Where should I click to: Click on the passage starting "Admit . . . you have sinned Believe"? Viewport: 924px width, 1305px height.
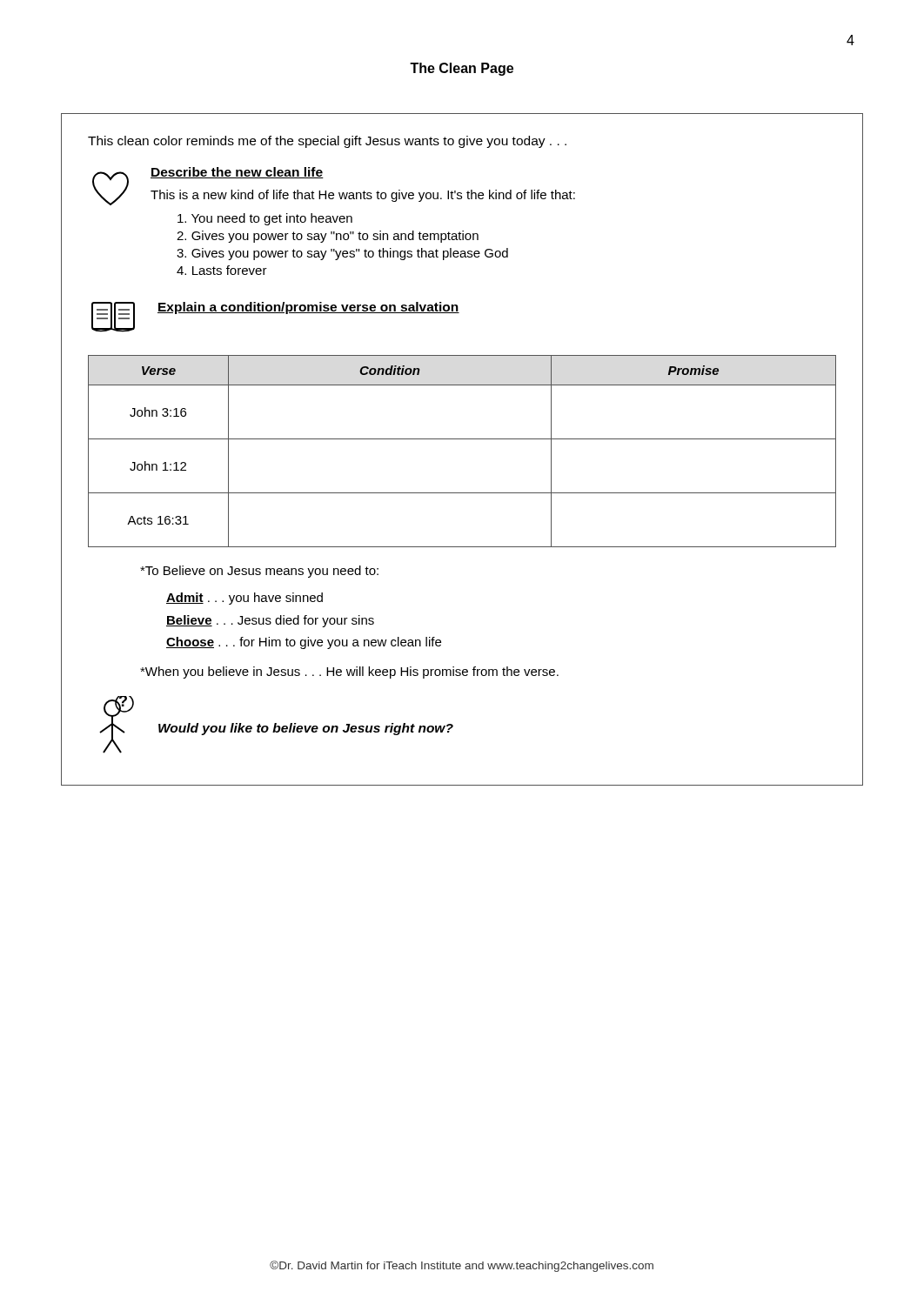(x=304, y=619)
